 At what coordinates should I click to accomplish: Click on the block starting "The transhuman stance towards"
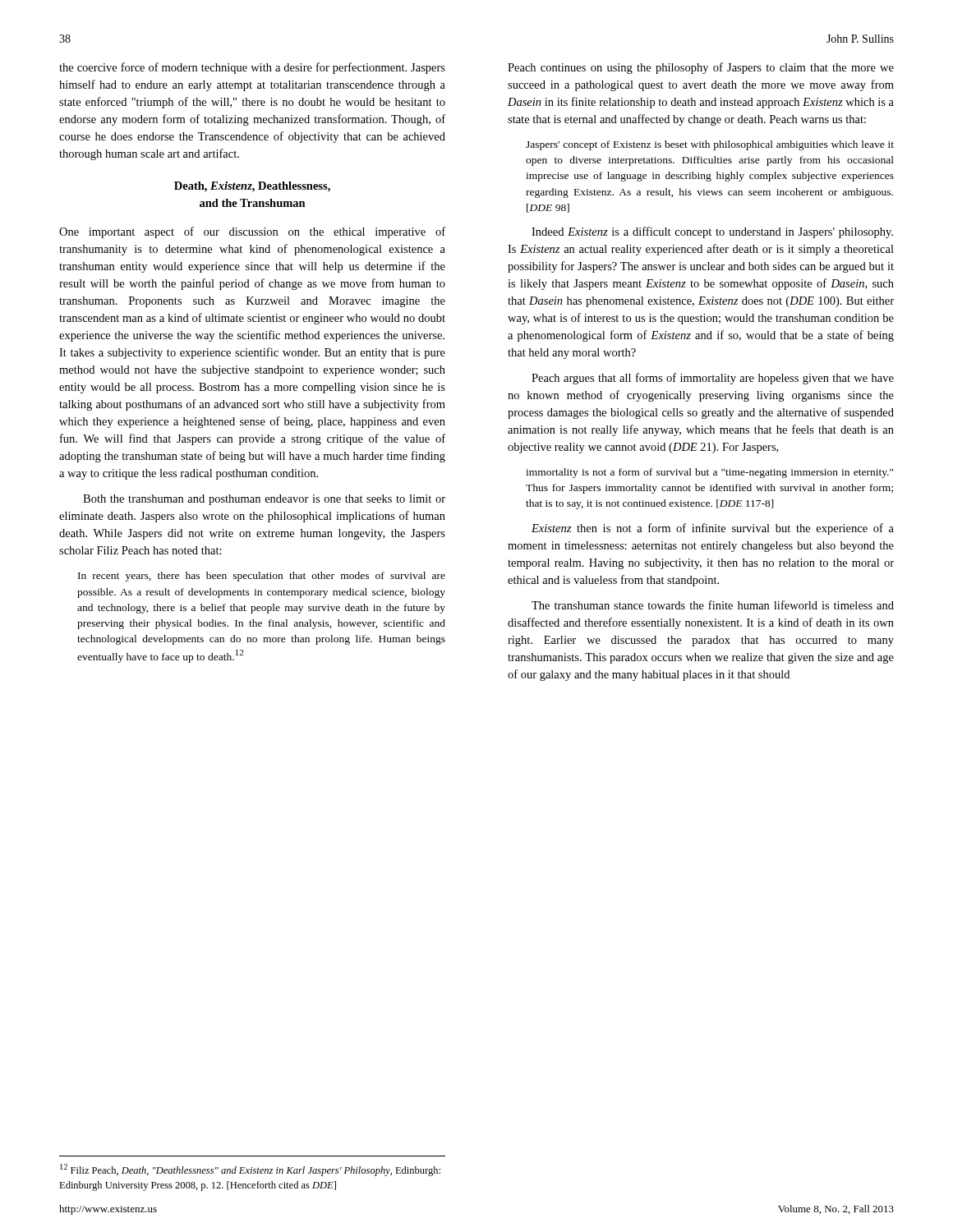point(701,640)
